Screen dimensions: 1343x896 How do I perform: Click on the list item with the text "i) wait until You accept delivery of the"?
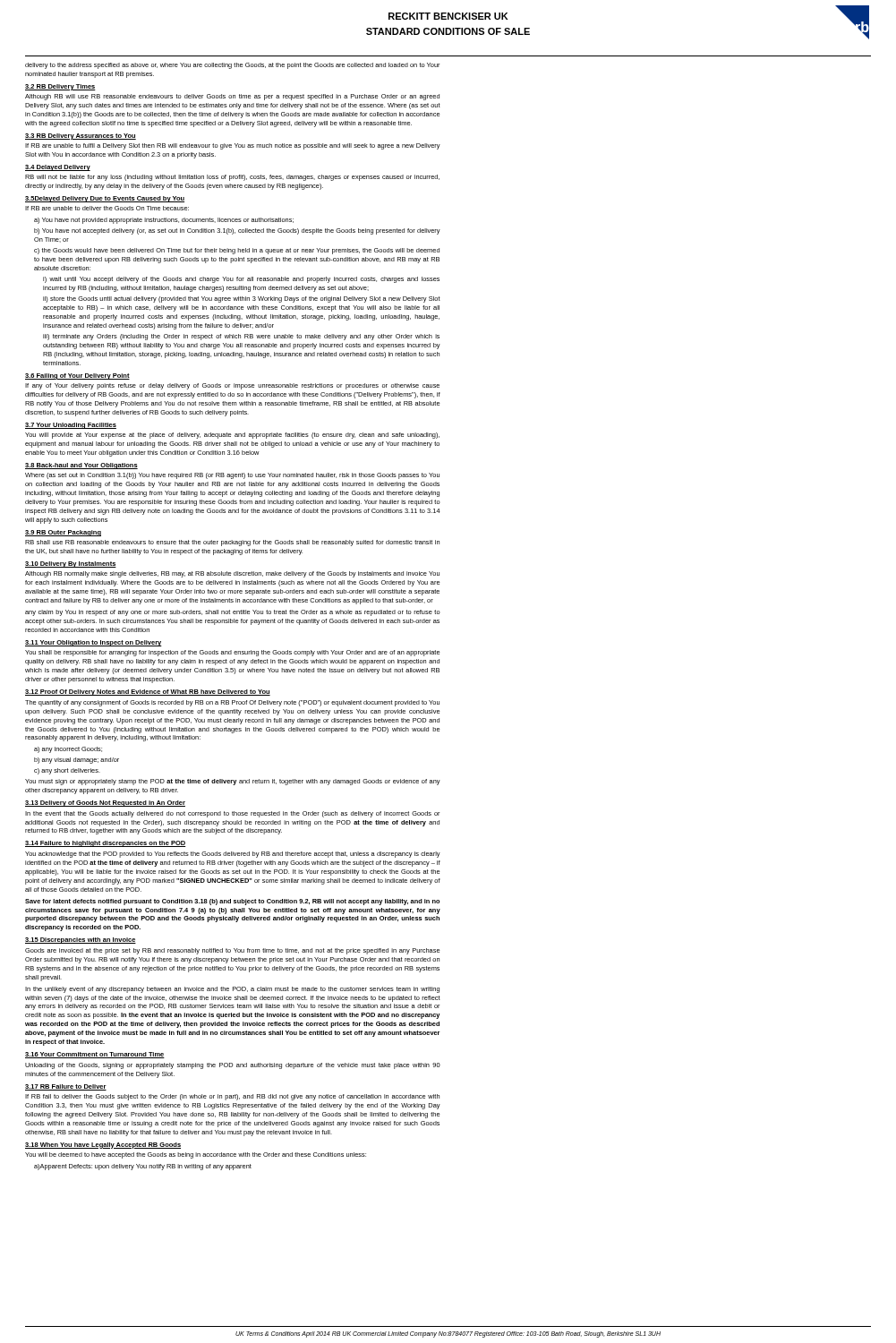click(241, 284)
